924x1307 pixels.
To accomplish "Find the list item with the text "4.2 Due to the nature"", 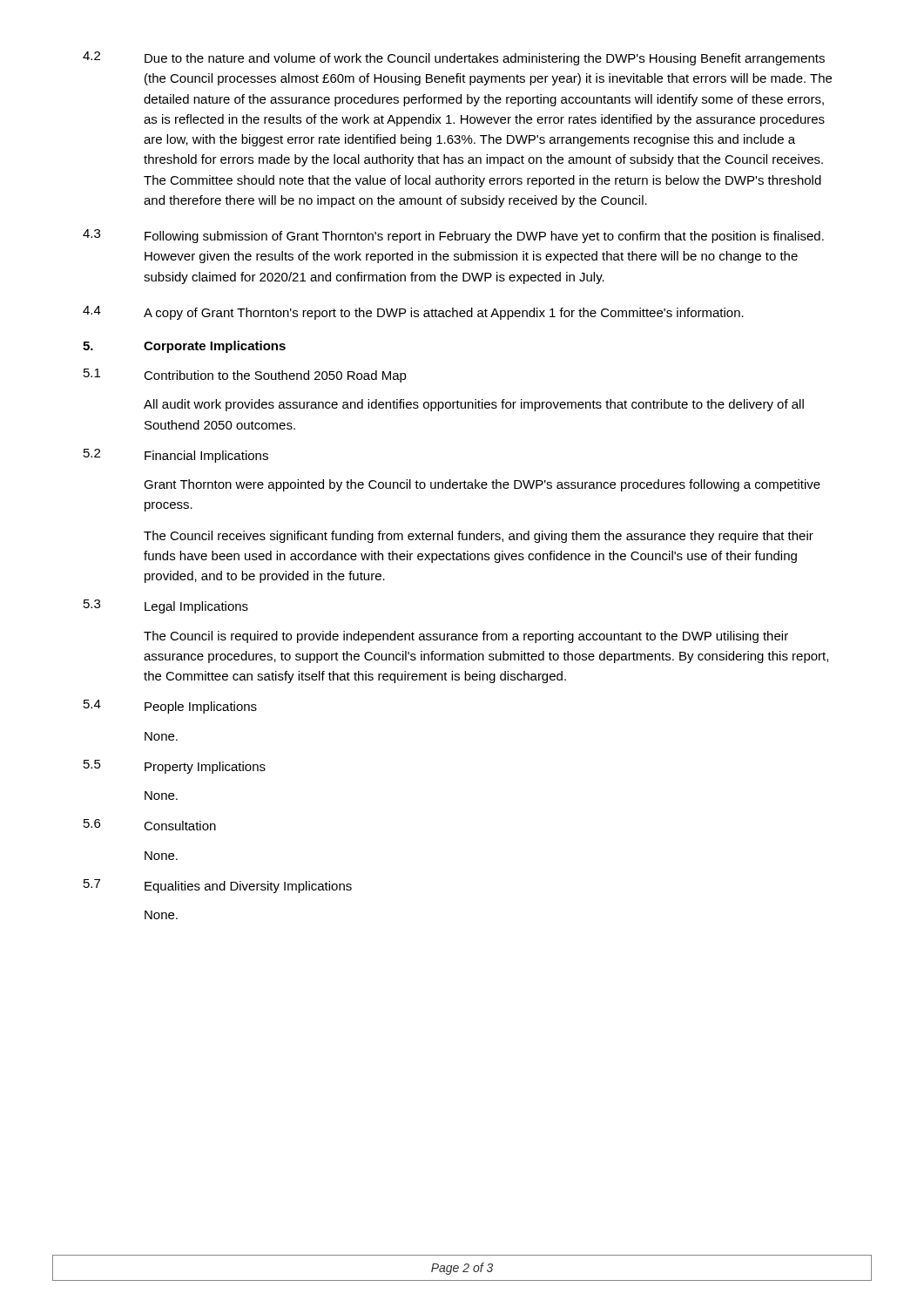I will (x=462, y=129).
